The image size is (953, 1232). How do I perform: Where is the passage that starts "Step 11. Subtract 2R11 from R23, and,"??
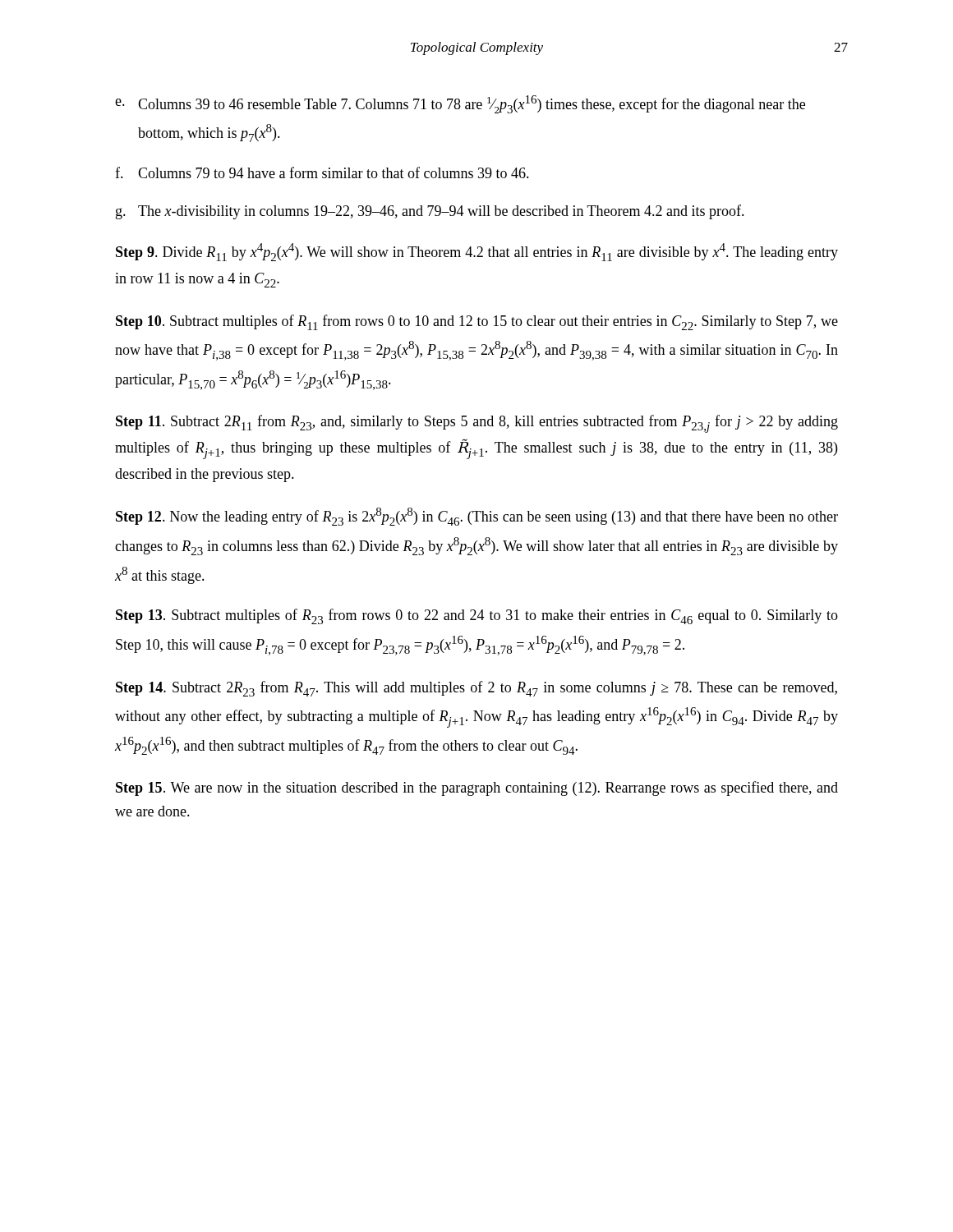click(x=476, y=448)
